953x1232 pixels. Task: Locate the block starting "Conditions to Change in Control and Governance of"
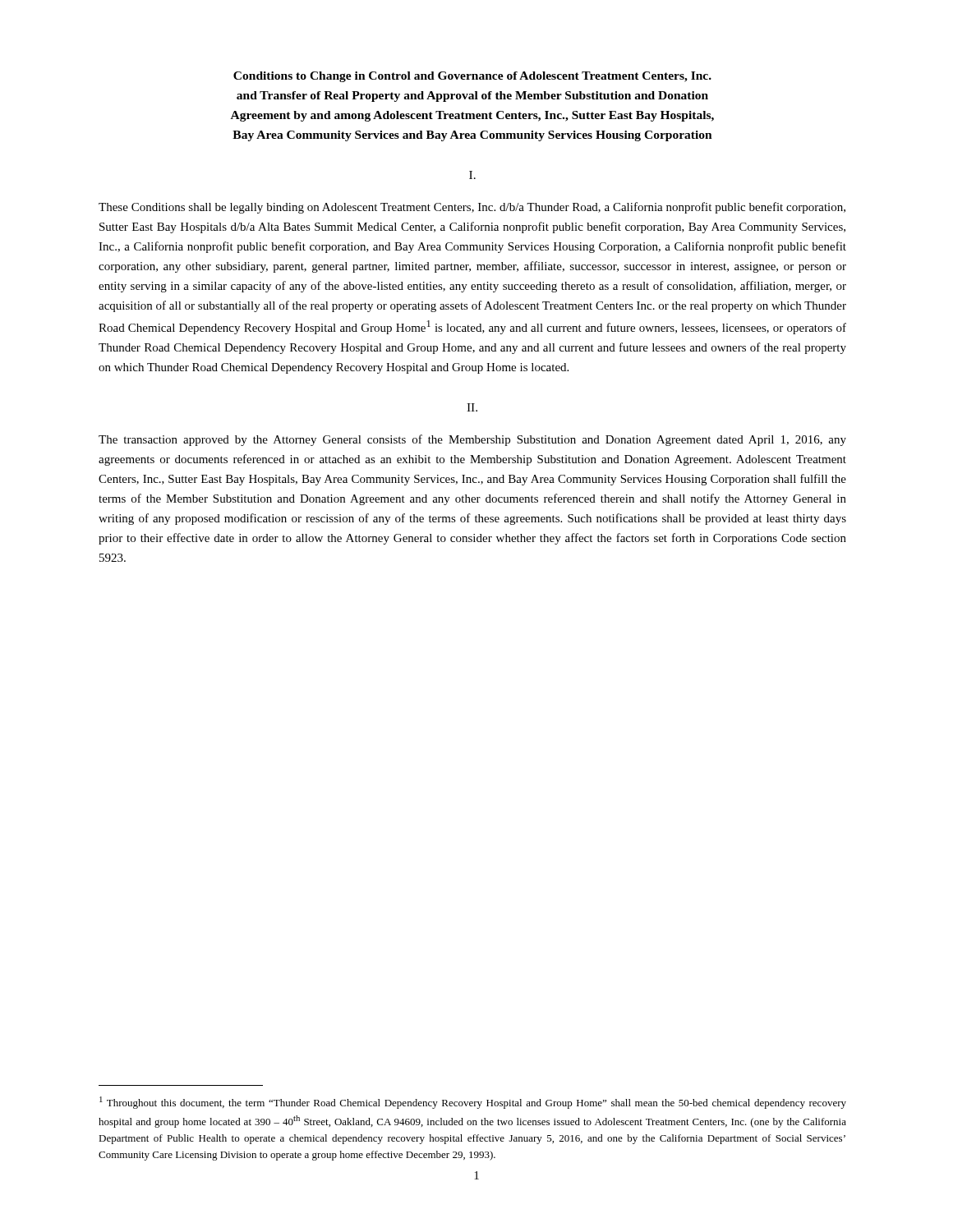click(x=472, y=105)
